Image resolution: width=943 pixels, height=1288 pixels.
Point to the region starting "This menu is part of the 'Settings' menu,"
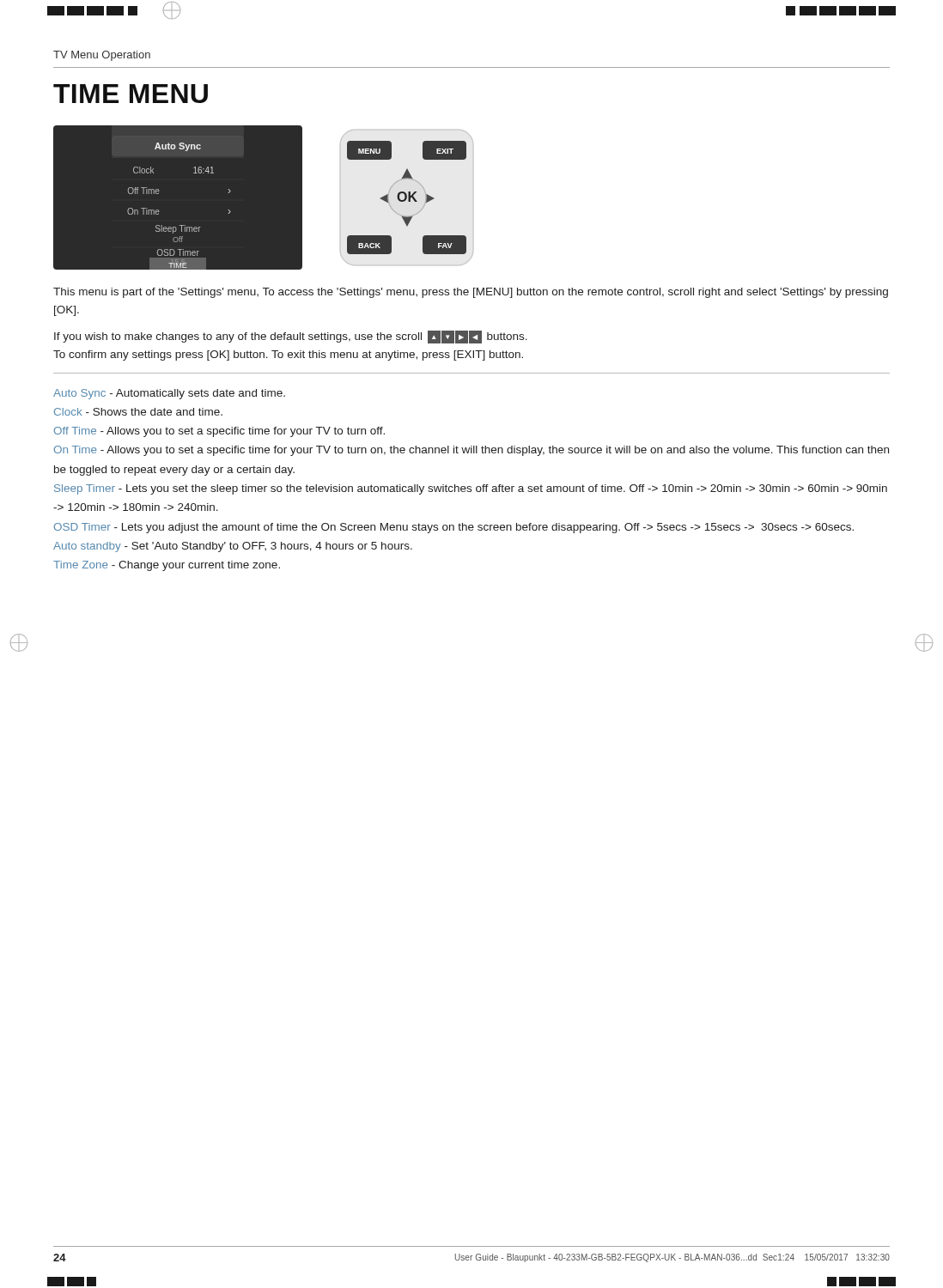coord(471,300)
